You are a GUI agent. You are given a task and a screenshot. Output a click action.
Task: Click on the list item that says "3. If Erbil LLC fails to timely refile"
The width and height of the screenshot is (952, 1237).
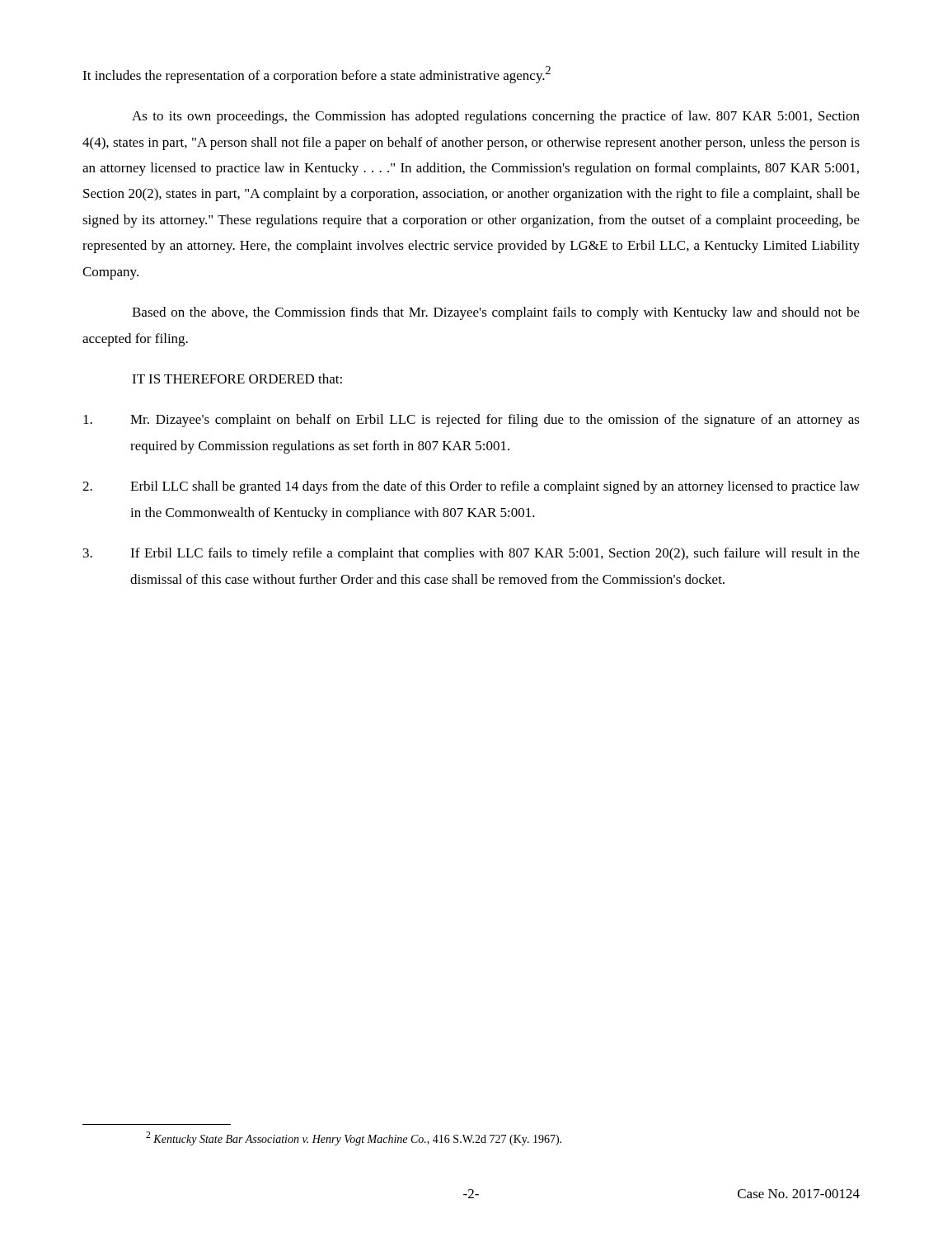click(471, 566)
